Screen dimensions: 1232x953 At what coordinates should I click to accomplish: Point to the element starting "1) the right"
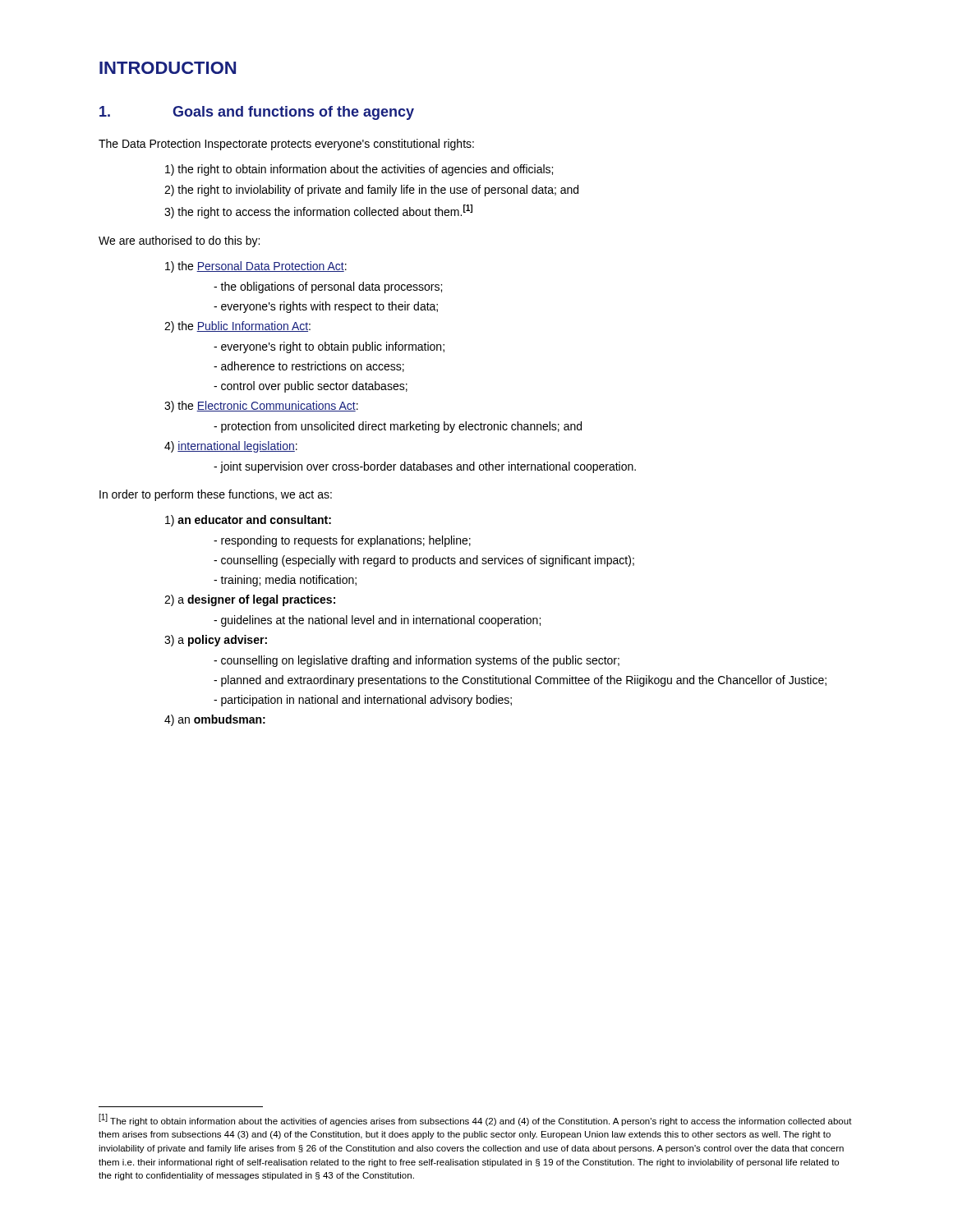[359, 169]
